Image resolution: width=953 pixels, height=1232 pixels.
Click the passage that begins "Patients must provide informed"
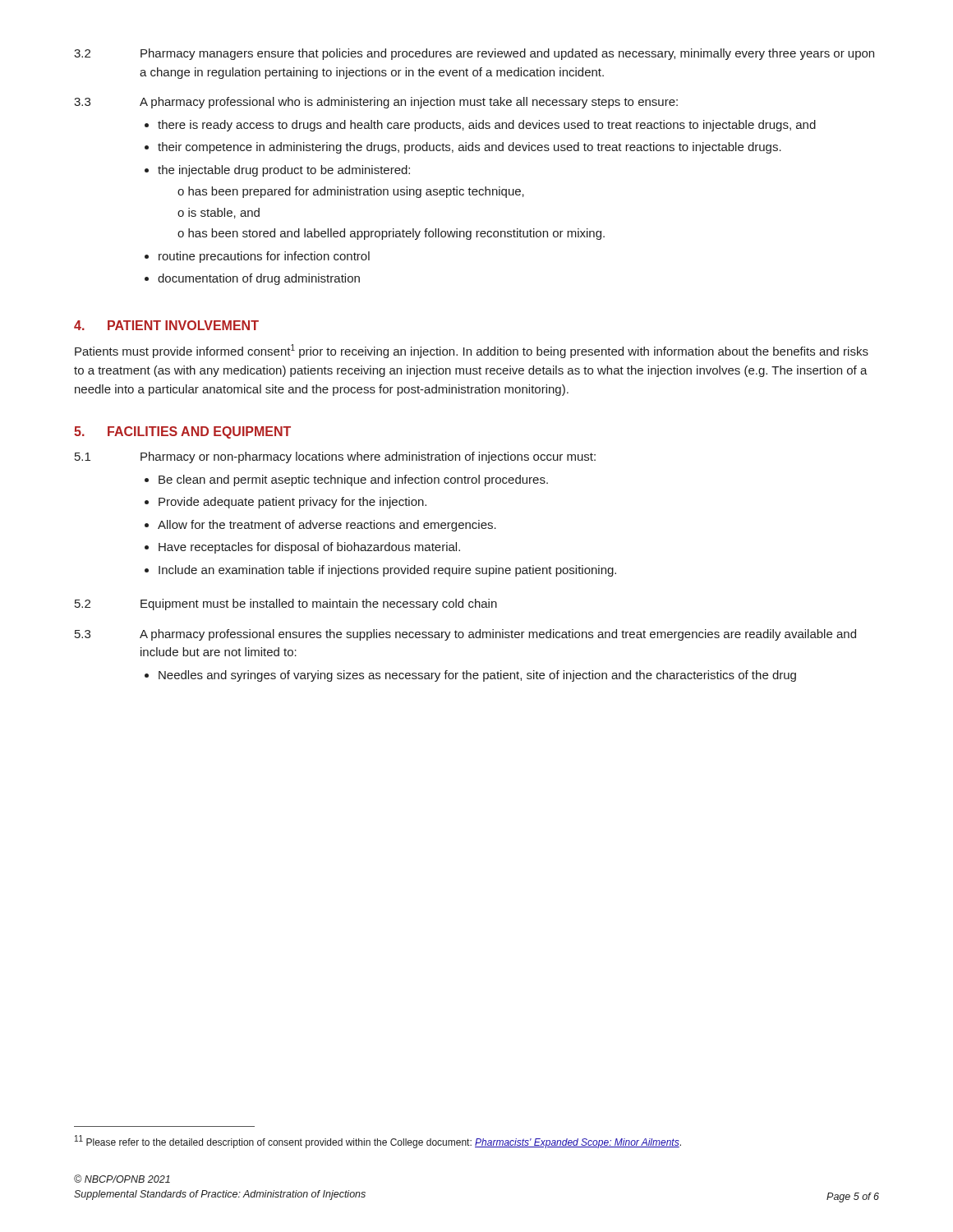471,369
